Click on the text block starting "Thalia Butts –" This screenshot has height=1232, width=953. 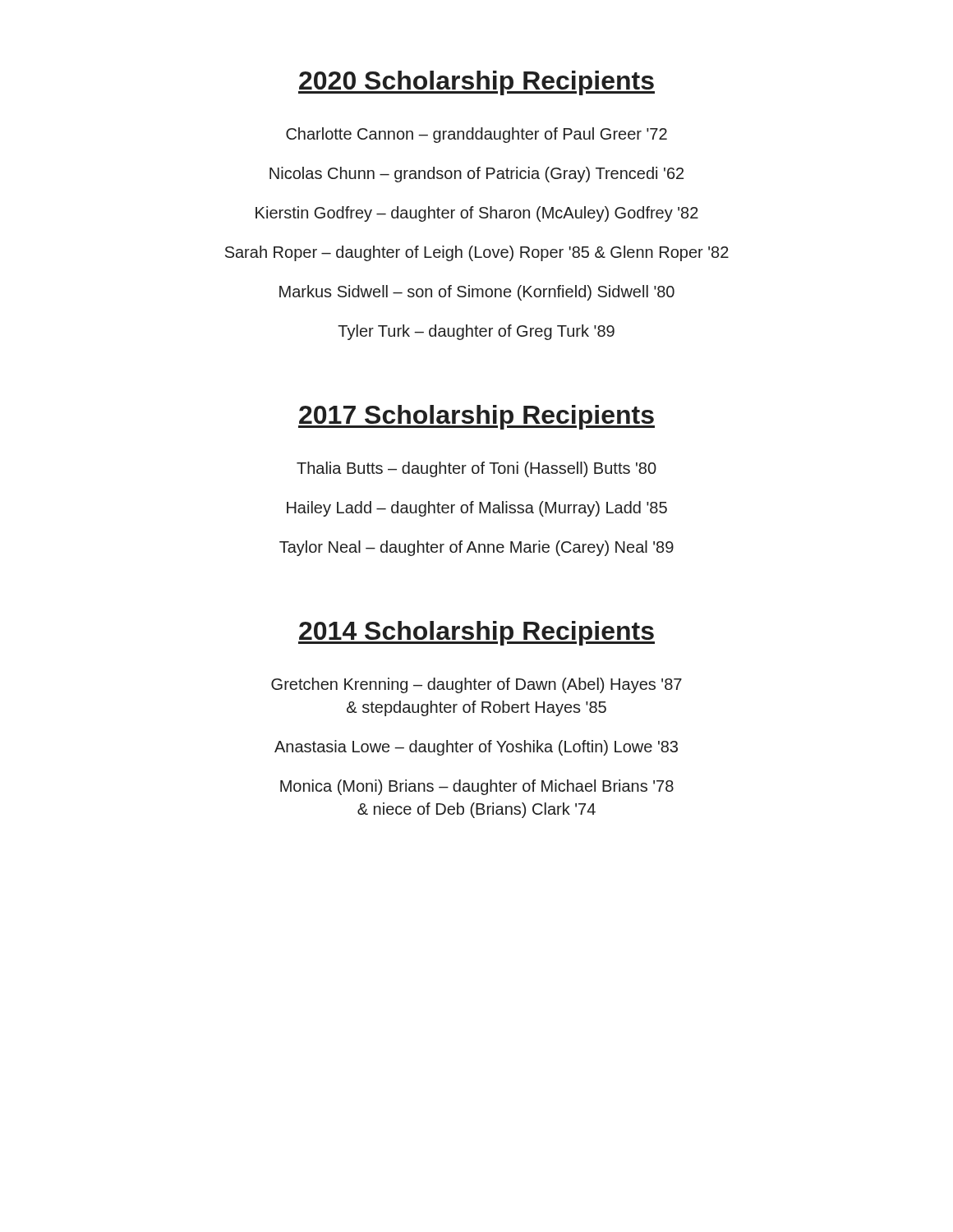click(476, 468)
